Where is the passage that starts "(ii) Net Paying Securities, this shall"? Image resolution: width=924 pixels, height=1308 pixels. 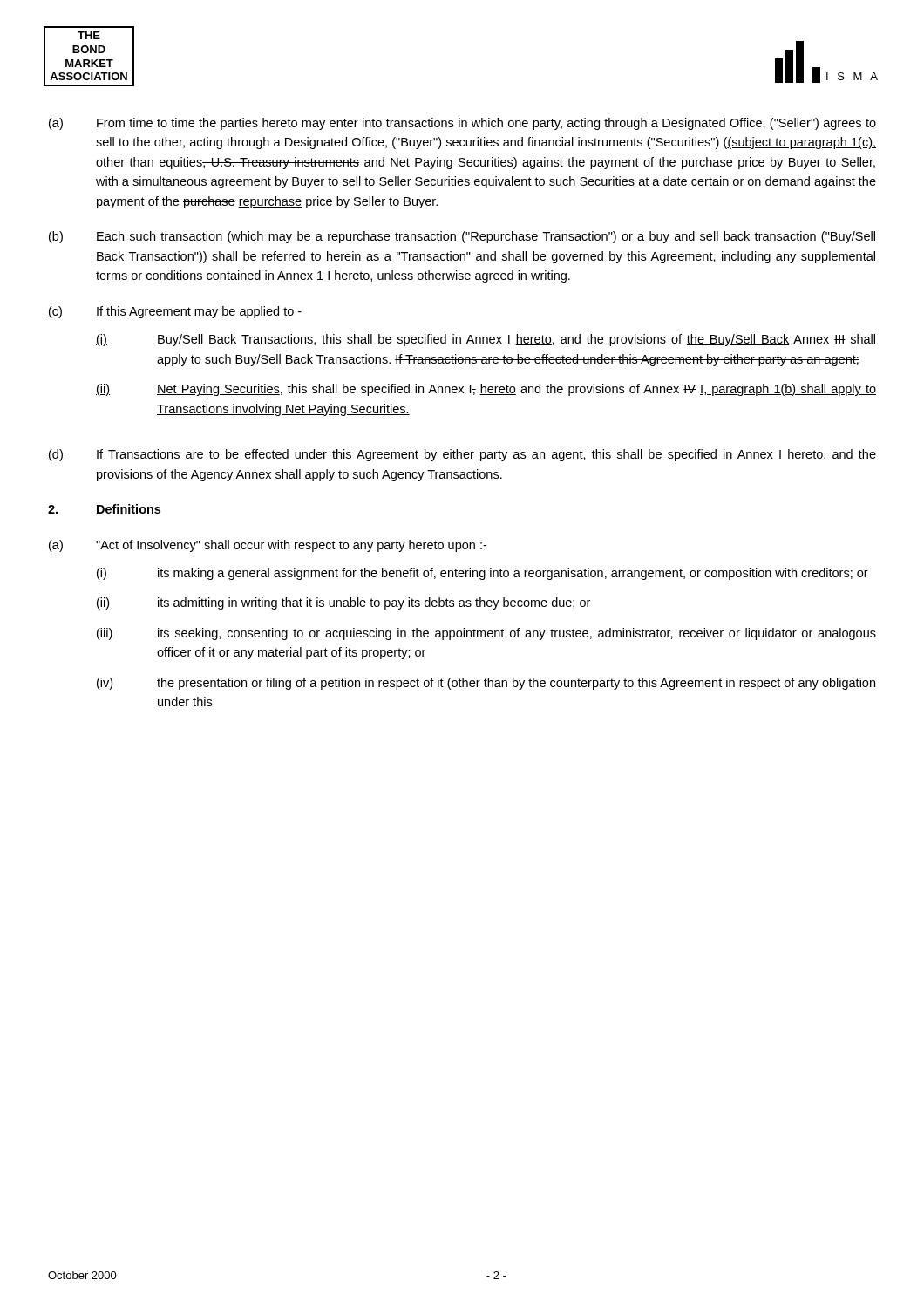[486, 399]
